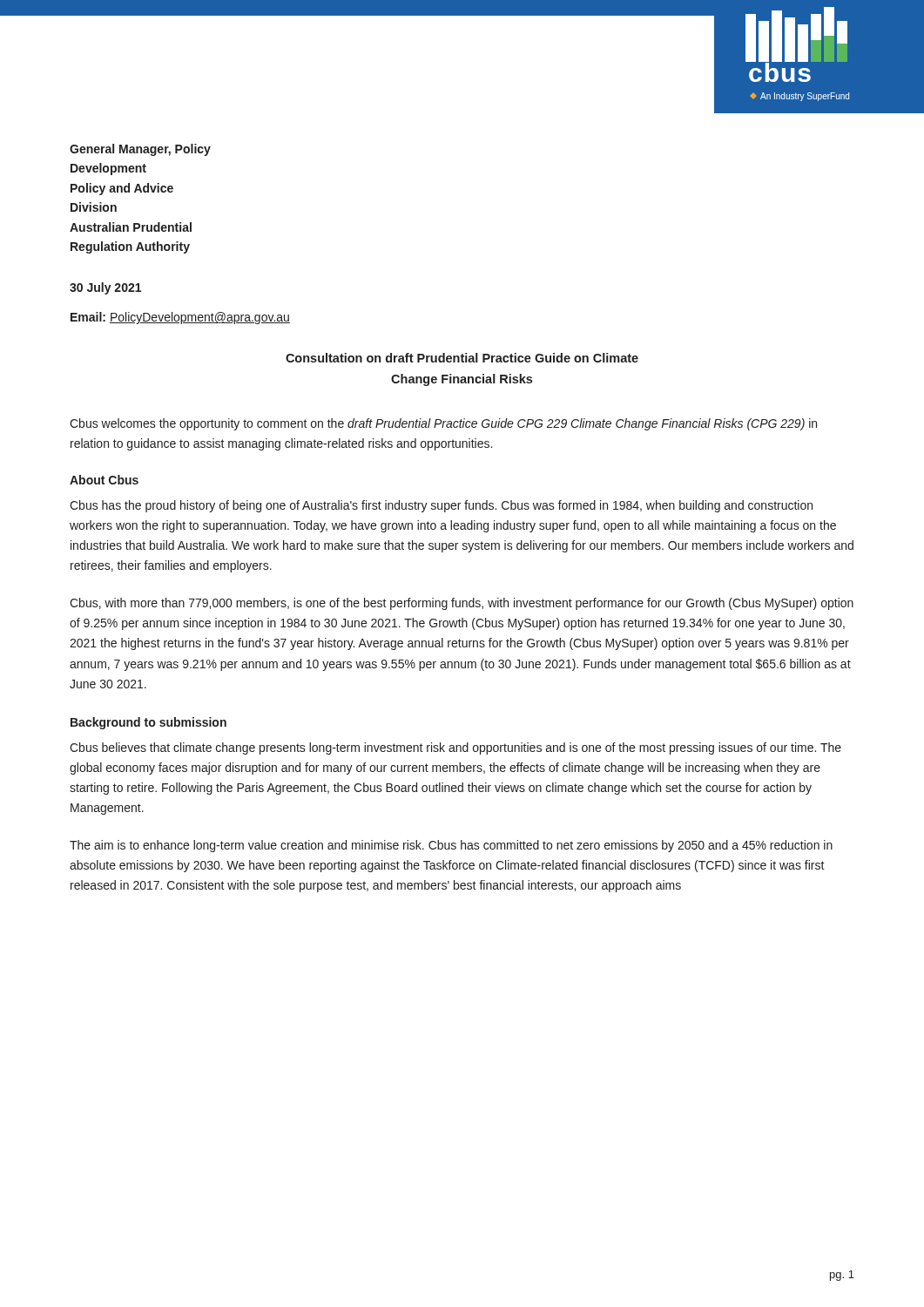Select the title containing "Consultation on draft"
Viewport: 924px width, 1307px height.
(x=462, y=369)
